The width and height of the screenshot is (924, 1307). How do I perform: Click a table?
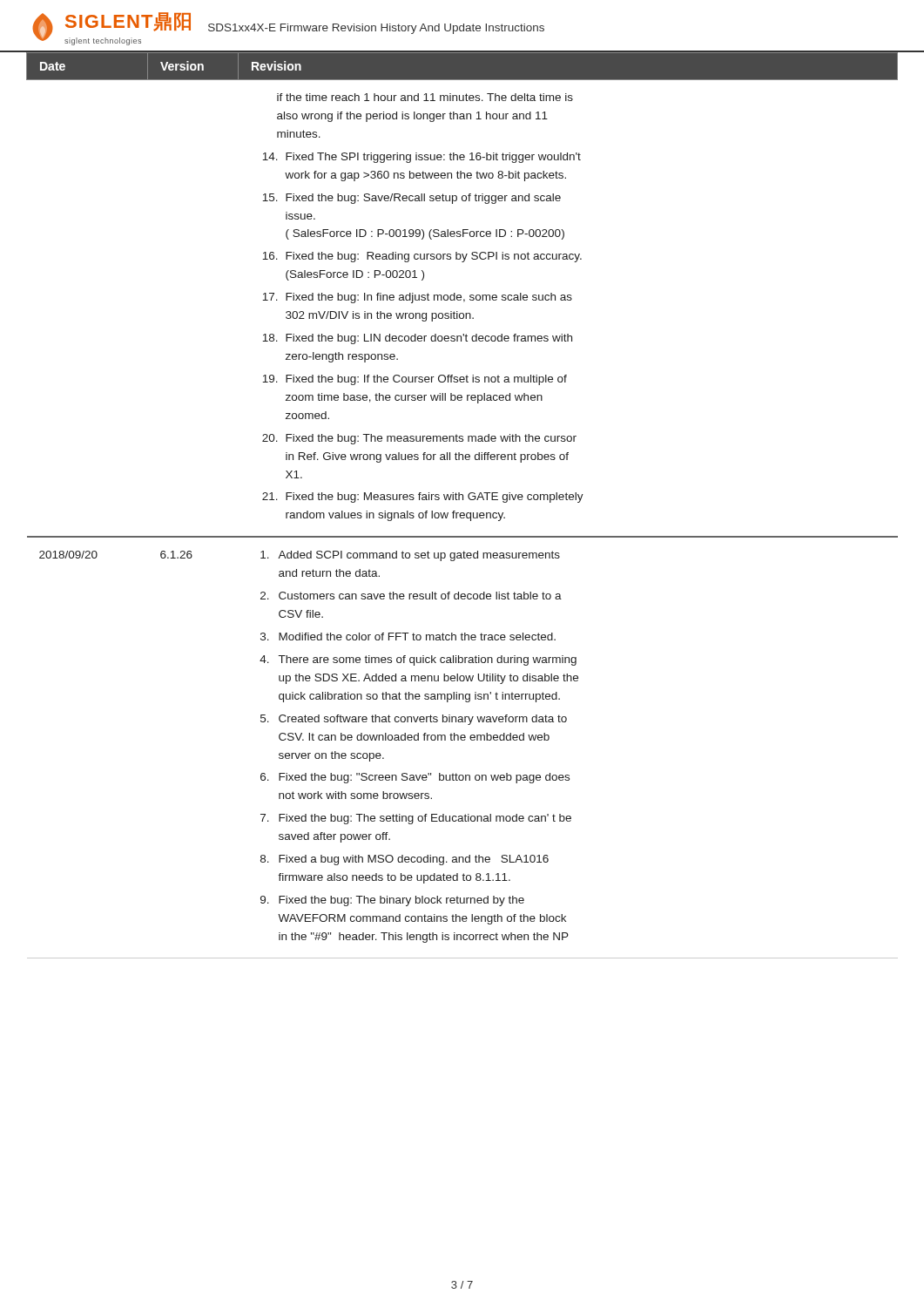click(462, 505)
